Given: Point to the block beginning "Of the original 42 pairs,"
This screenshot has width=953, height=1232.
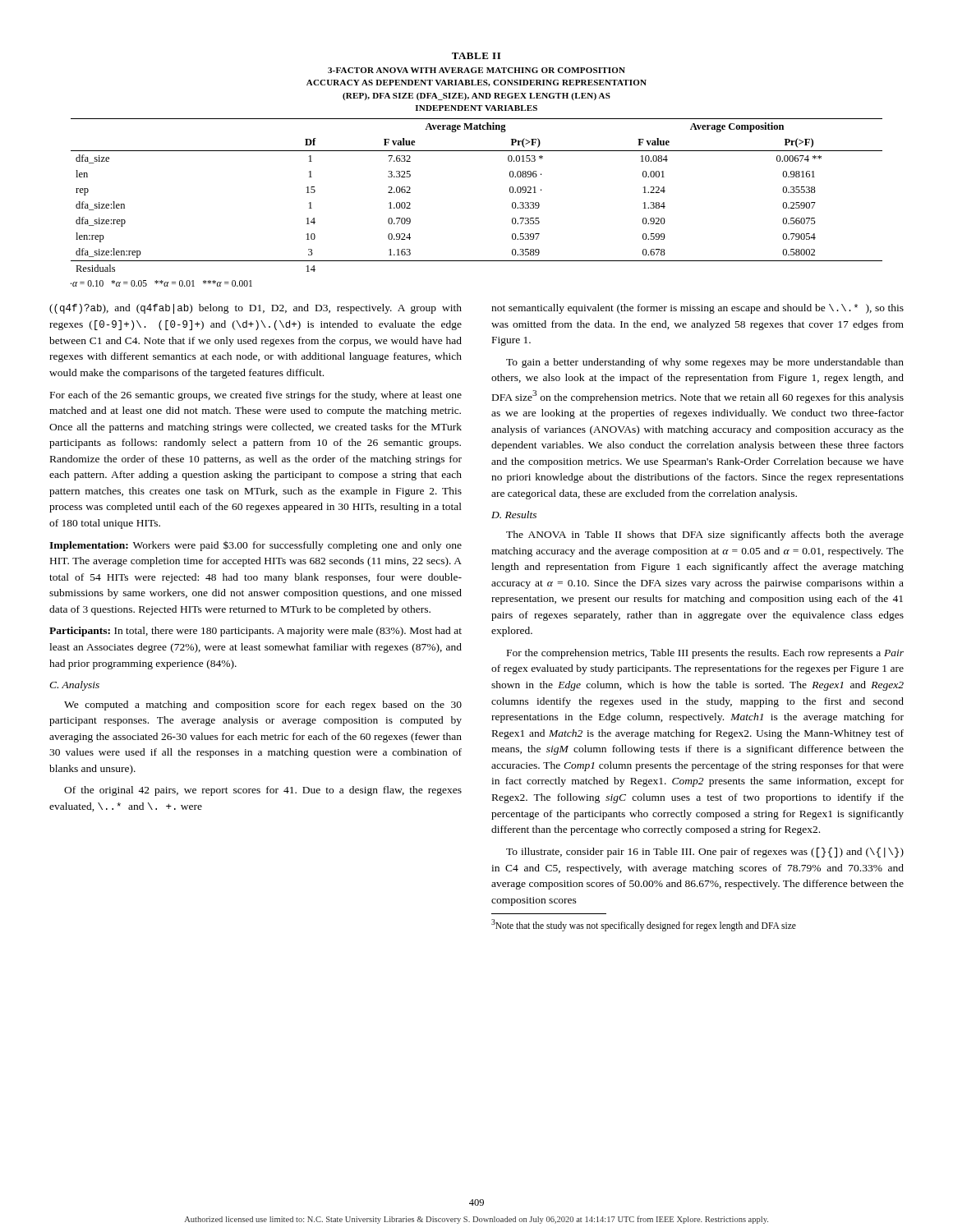Looking at the screenshot, I should coord(255,799).
